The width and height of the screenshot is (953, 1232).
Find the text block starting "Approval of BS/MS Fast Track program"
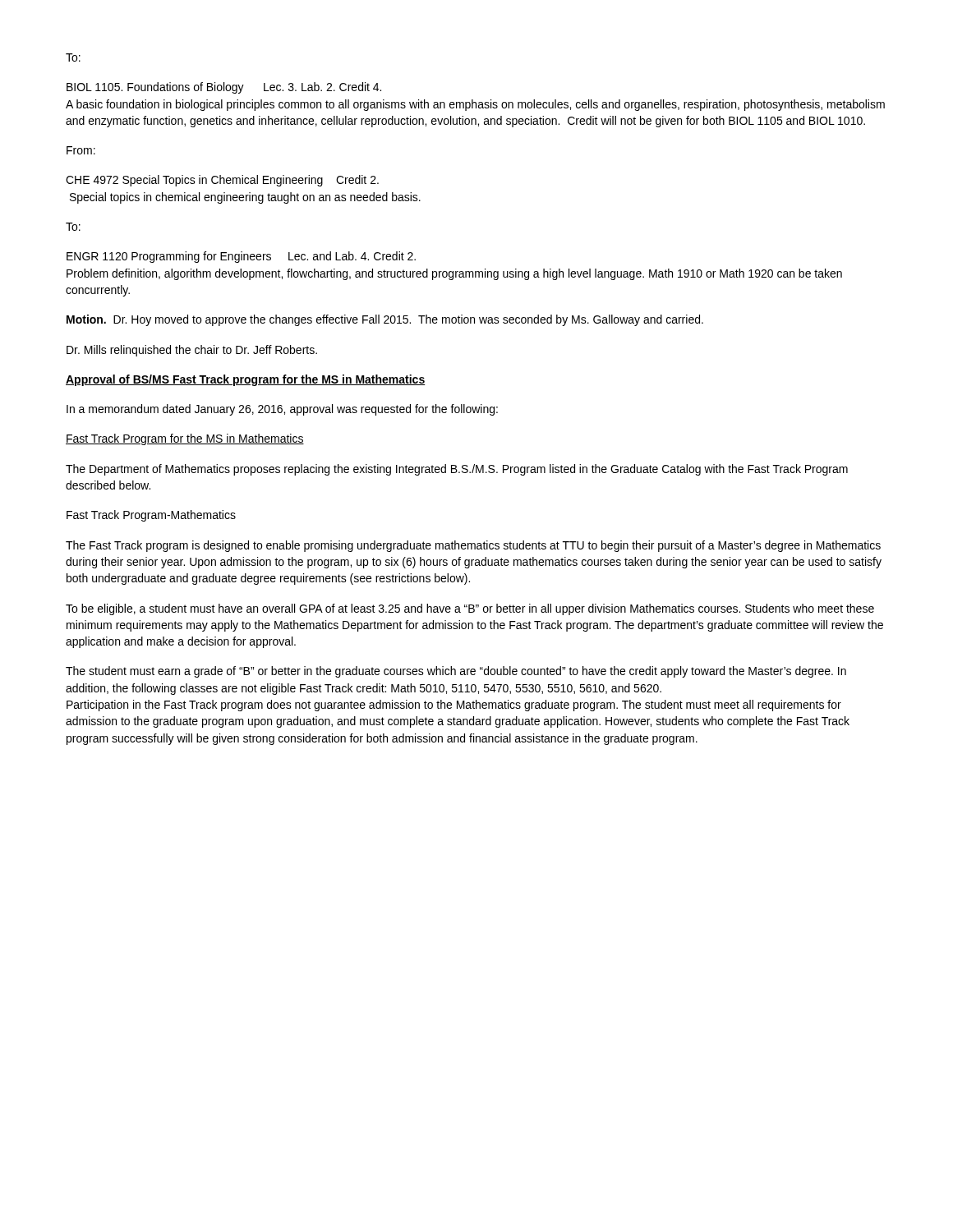click(x=245, y=379)
